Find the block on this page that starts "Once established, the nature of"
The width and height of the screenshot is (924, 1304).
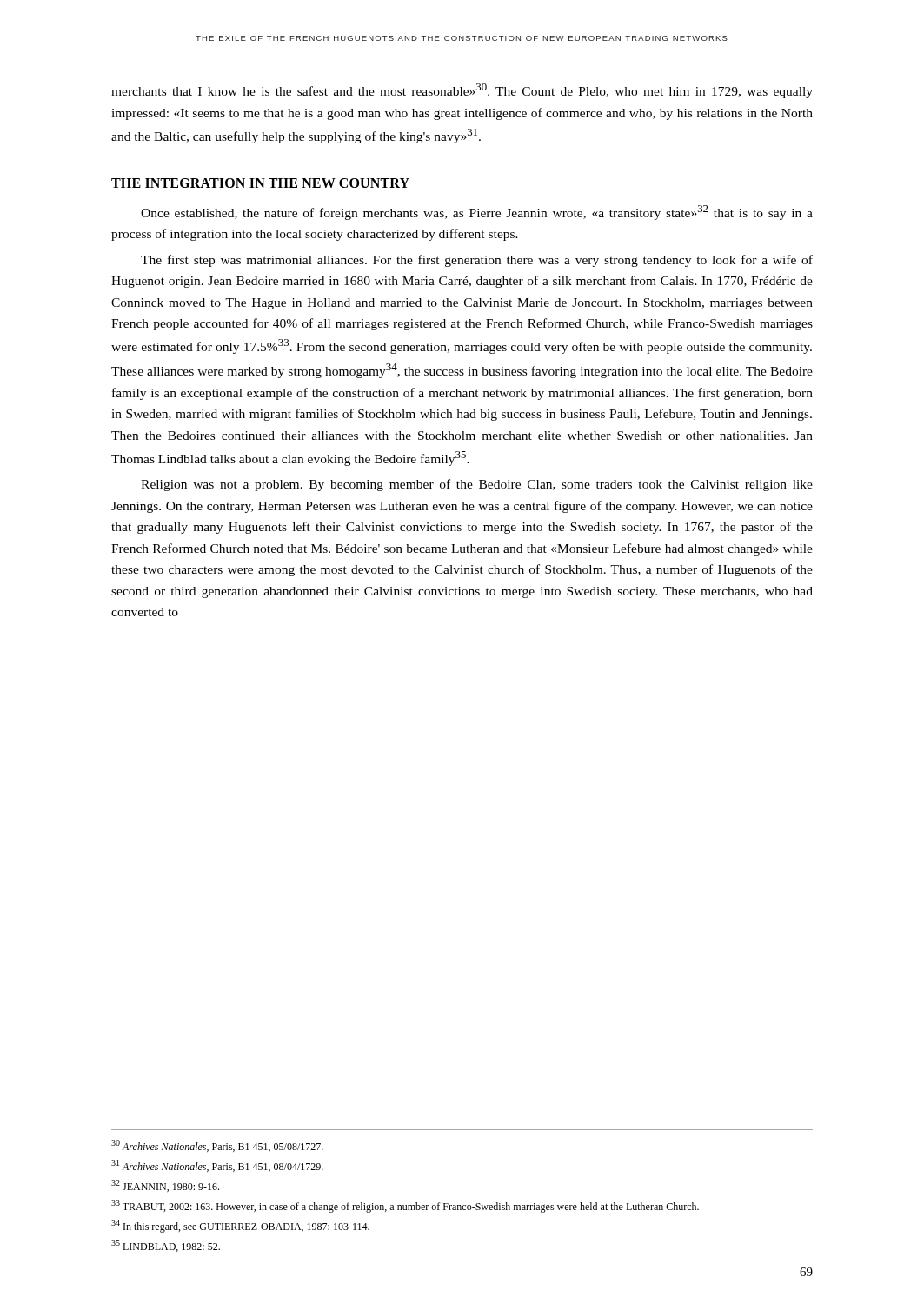pyautogui.click(x=462, y=222)
